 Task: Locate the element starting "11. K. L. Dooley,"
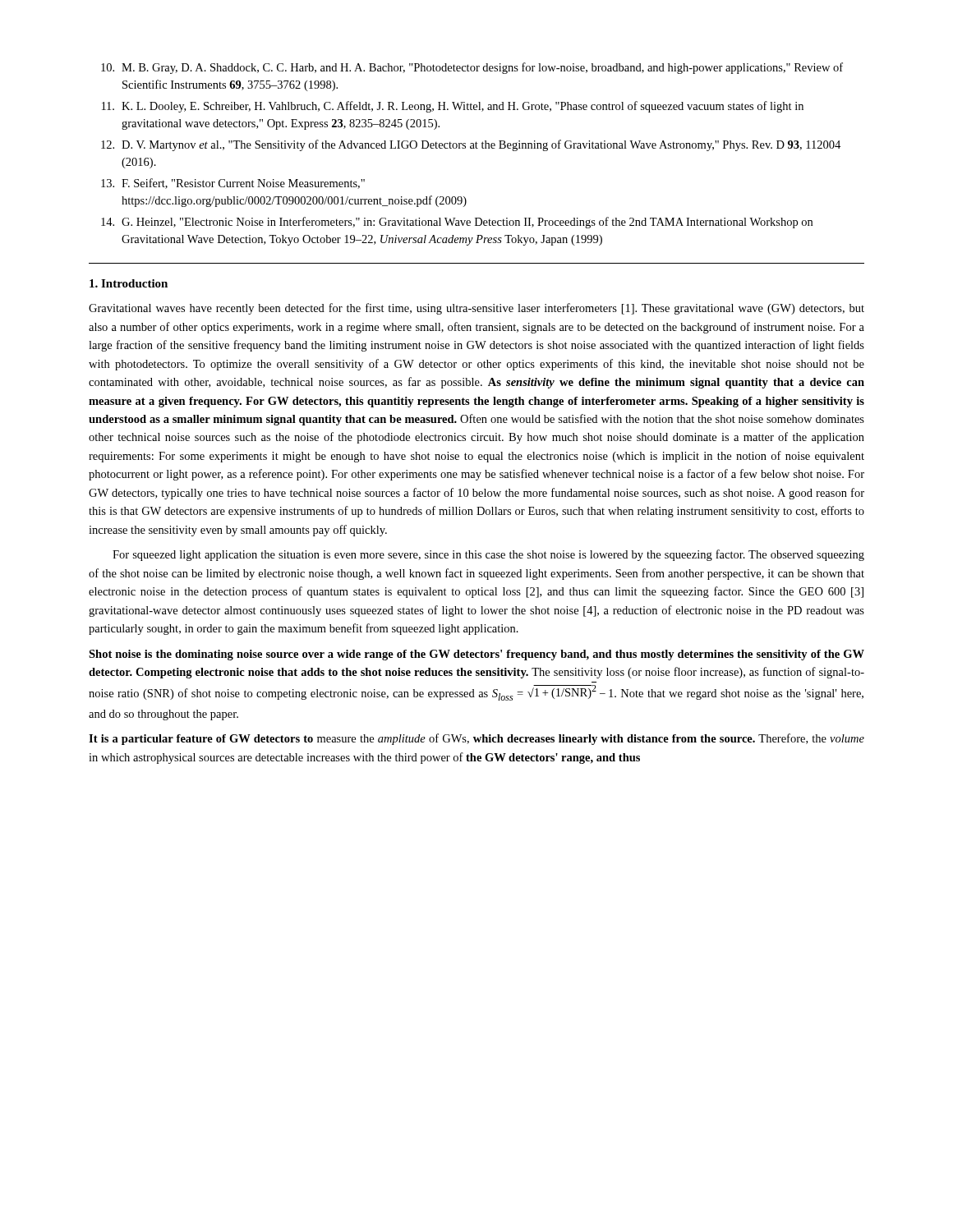pyautogui.click(x=476, y=115)
